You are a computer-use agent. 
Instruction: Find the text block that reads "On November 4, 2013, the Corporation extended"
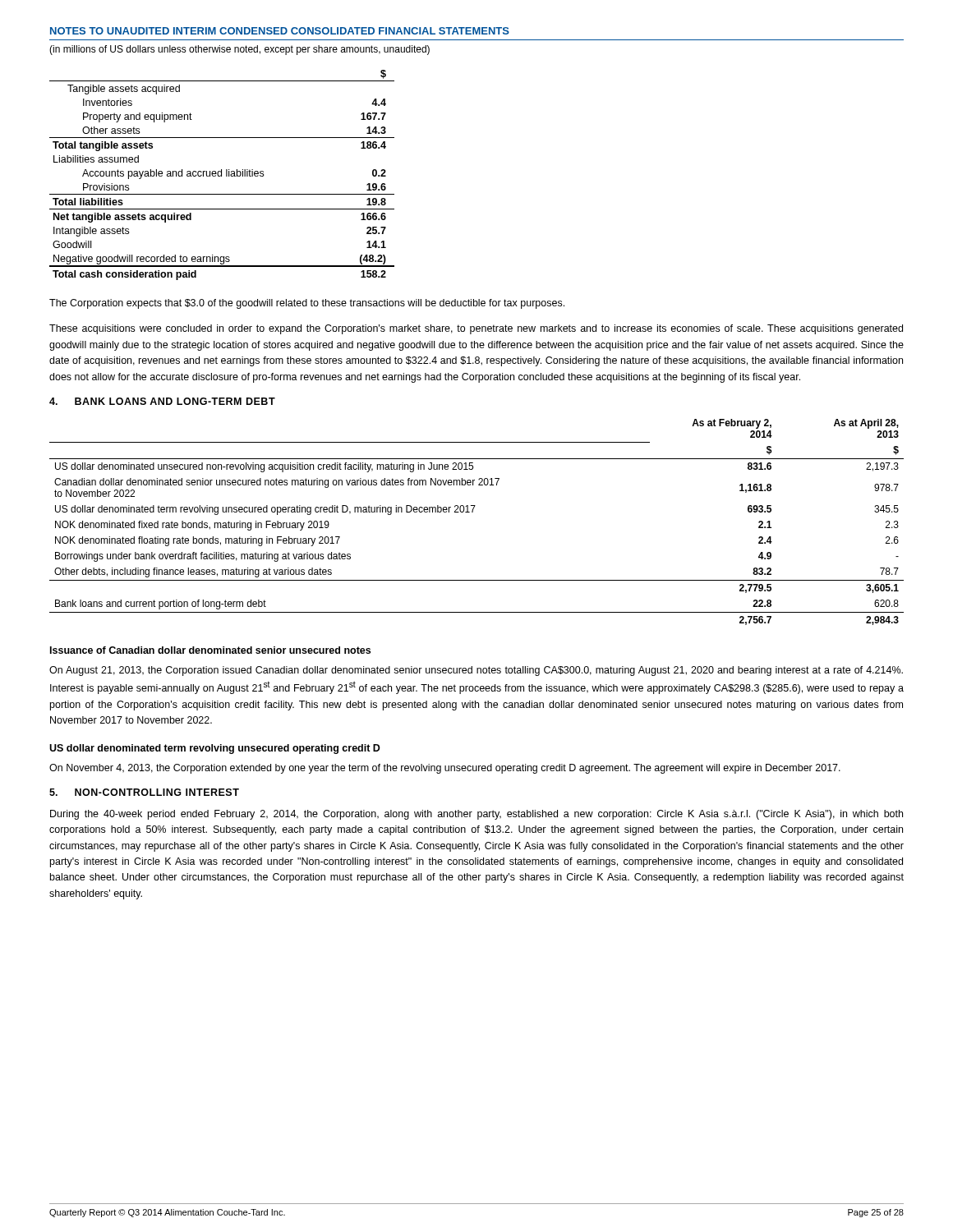(x=445, y=768)
